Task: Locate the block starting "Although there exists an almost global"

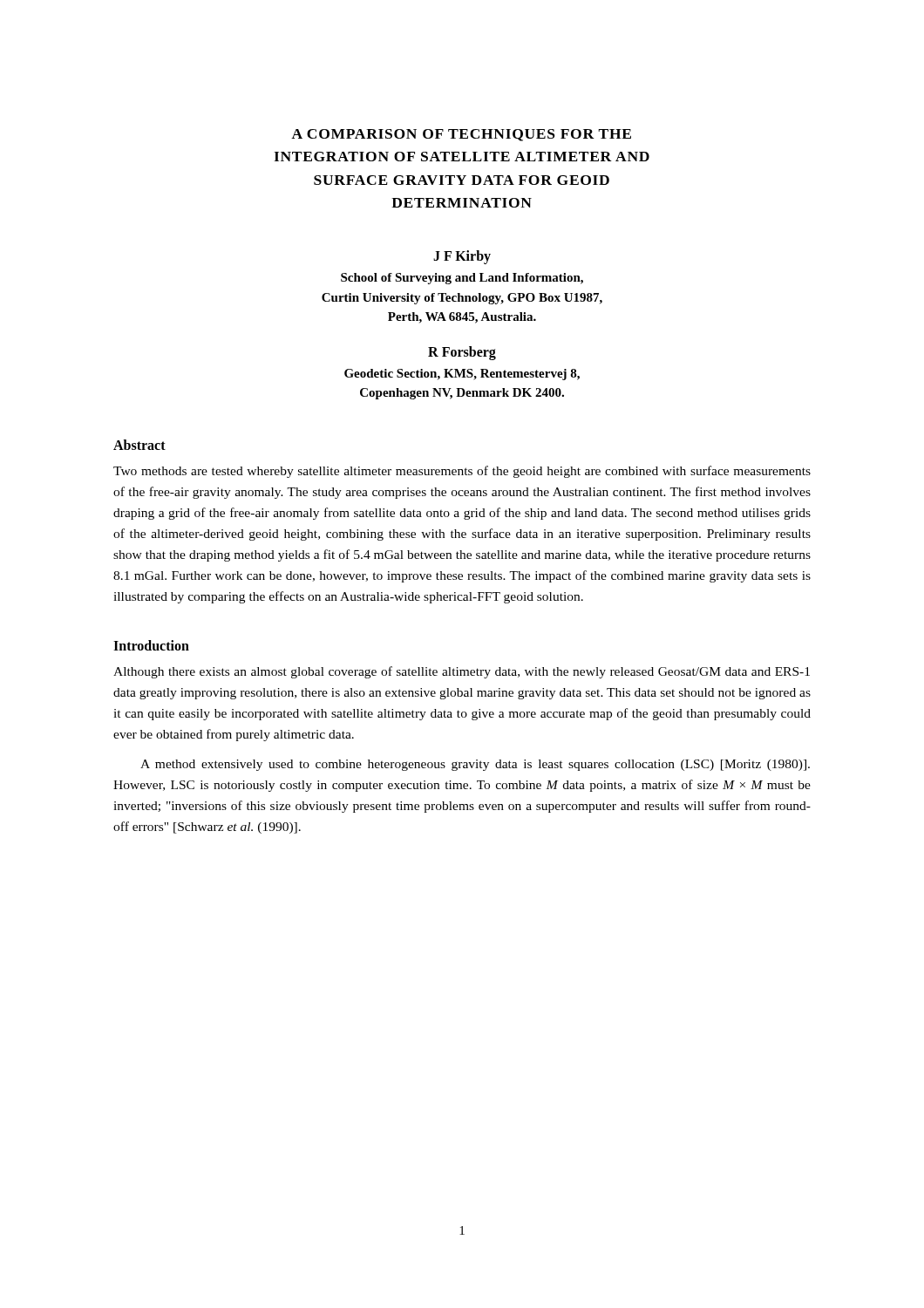Action: point(462,672)
